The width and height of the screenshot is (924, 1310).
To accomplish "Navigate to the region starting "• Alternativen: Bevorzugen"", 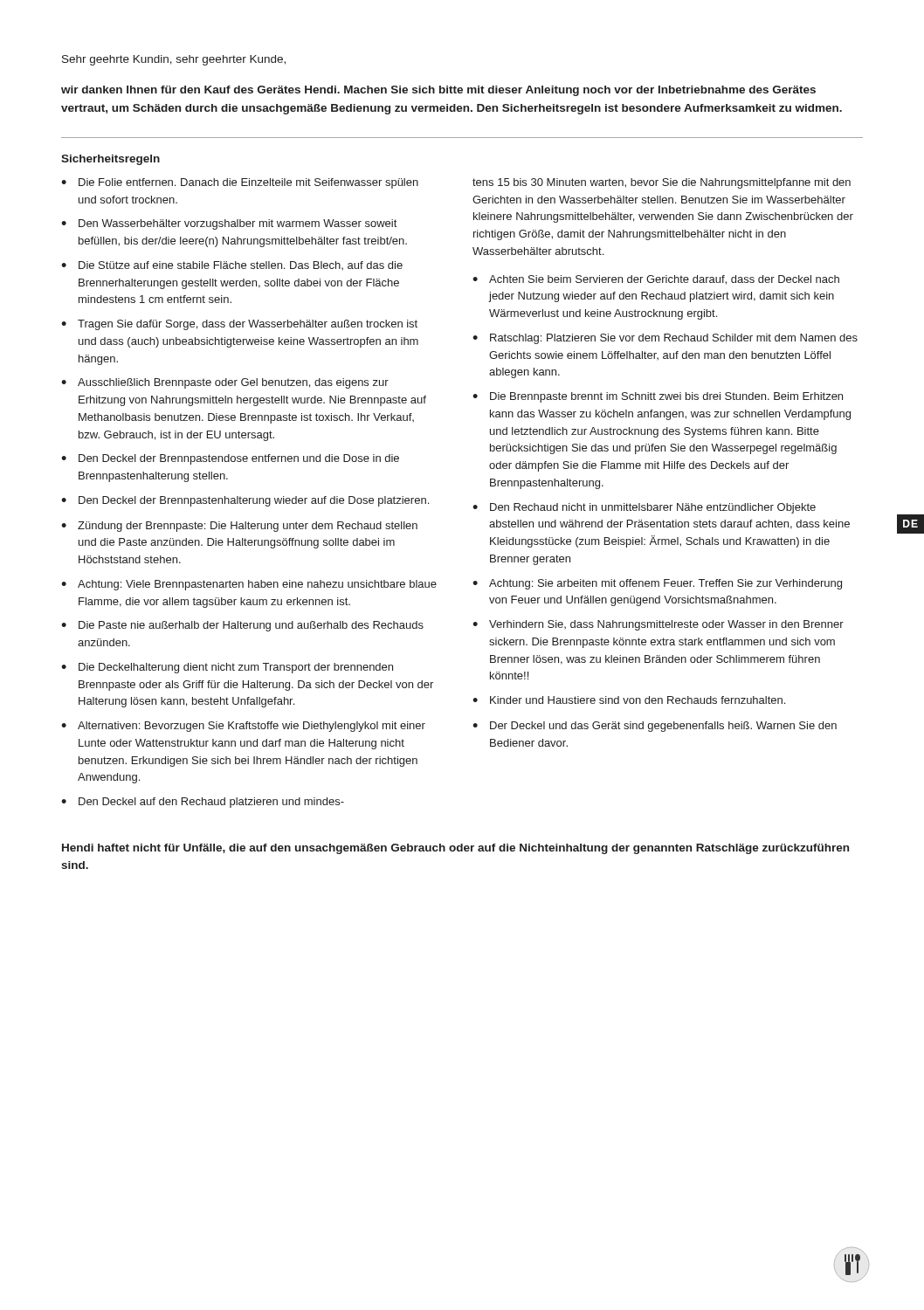I will point(249,752).
